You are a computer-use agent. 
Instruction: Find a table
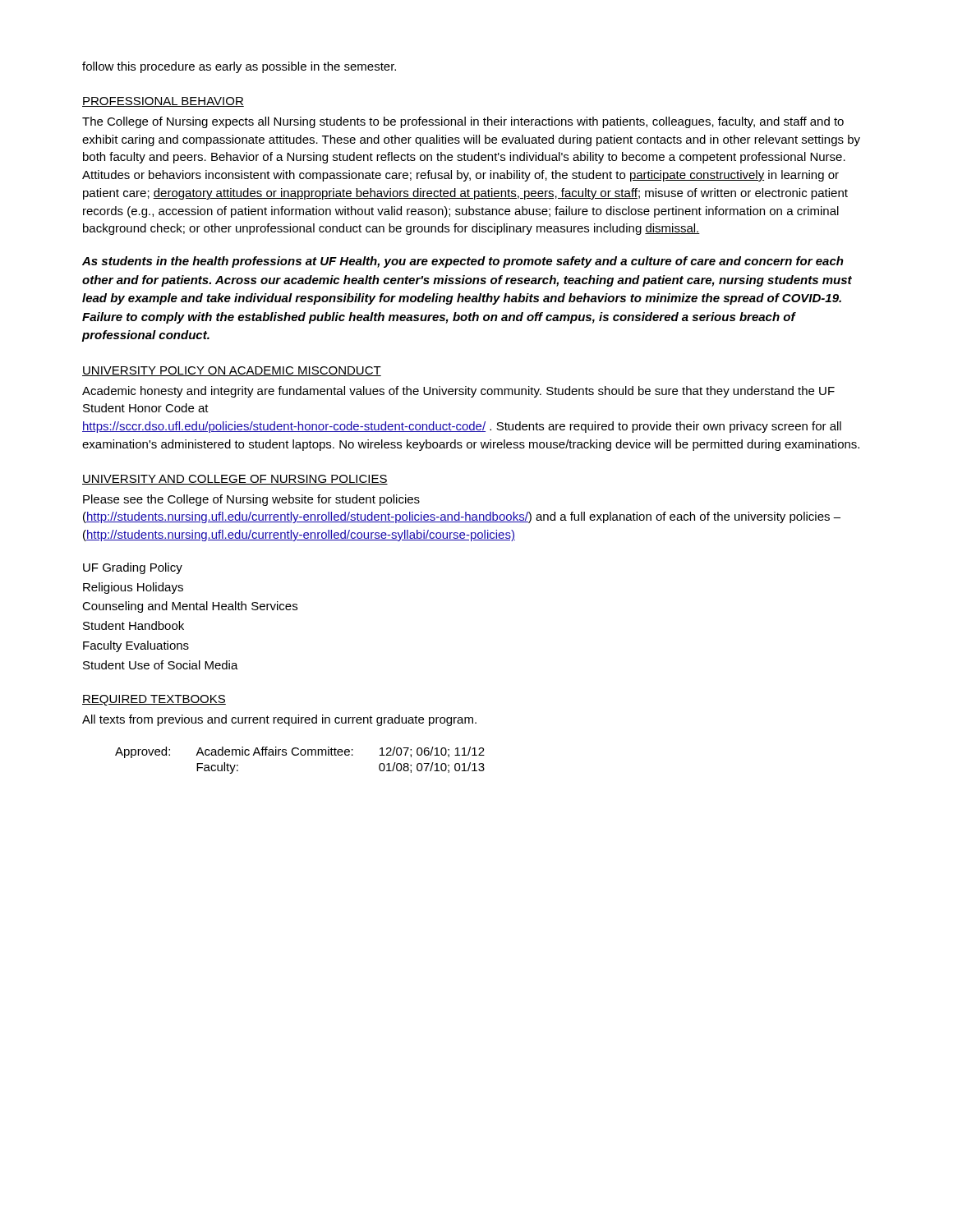476,759
